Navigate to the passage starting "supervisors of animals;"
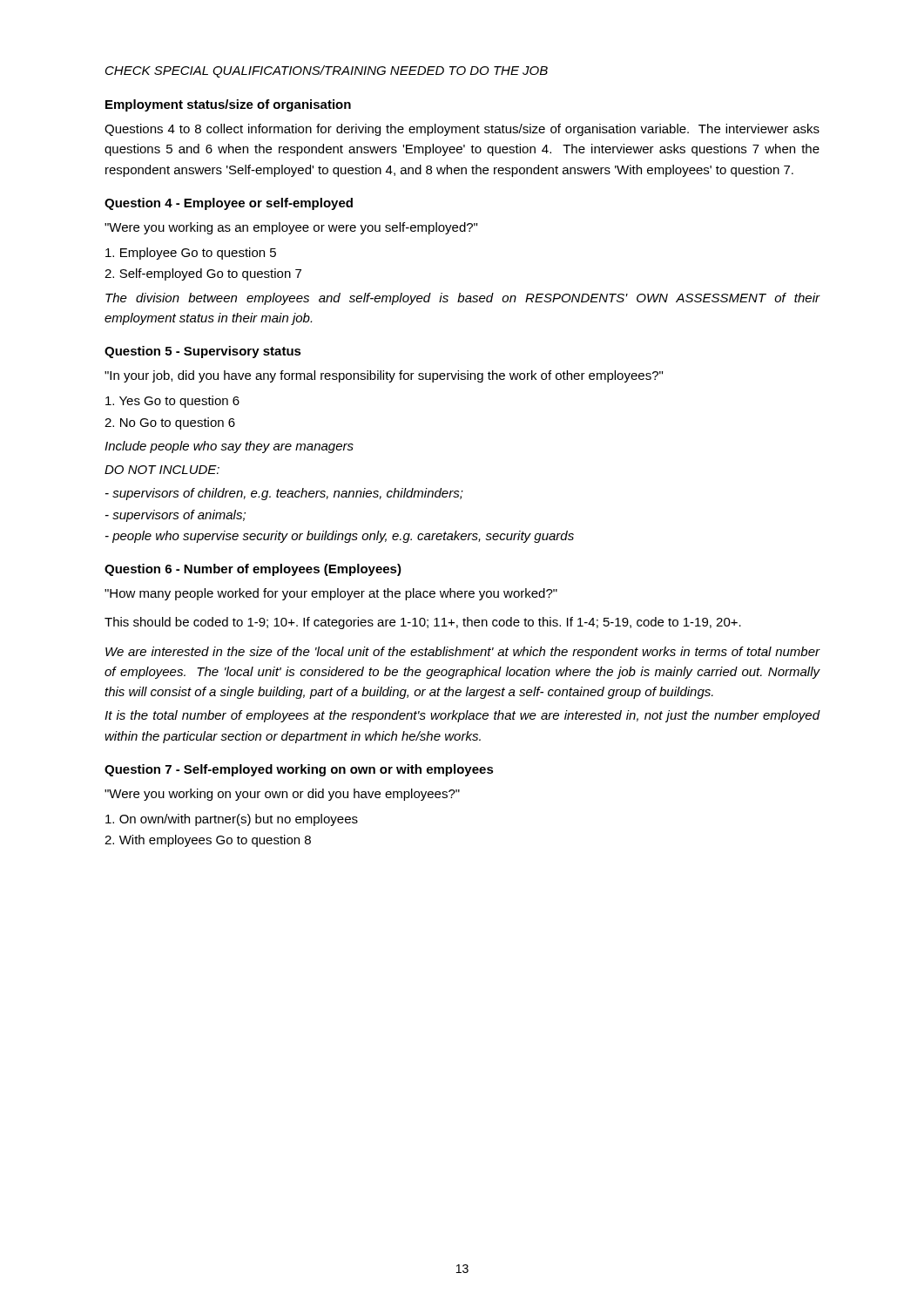Image resolution: width=924 pixels, height=1307 pixels. pos(175,514)
